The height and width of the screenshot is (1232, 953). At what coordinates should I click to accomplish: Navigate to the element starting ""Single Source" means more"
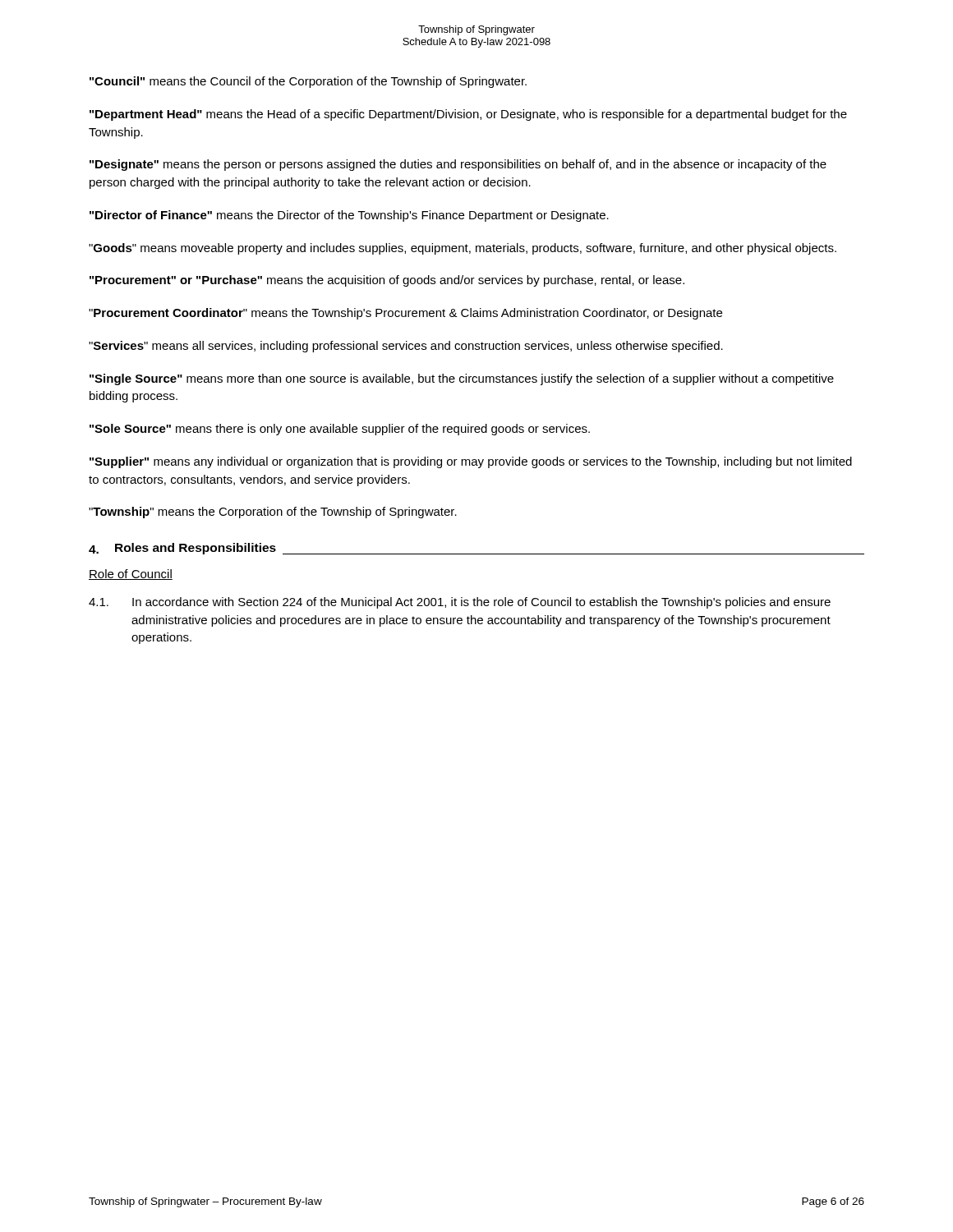click(461, 387)
